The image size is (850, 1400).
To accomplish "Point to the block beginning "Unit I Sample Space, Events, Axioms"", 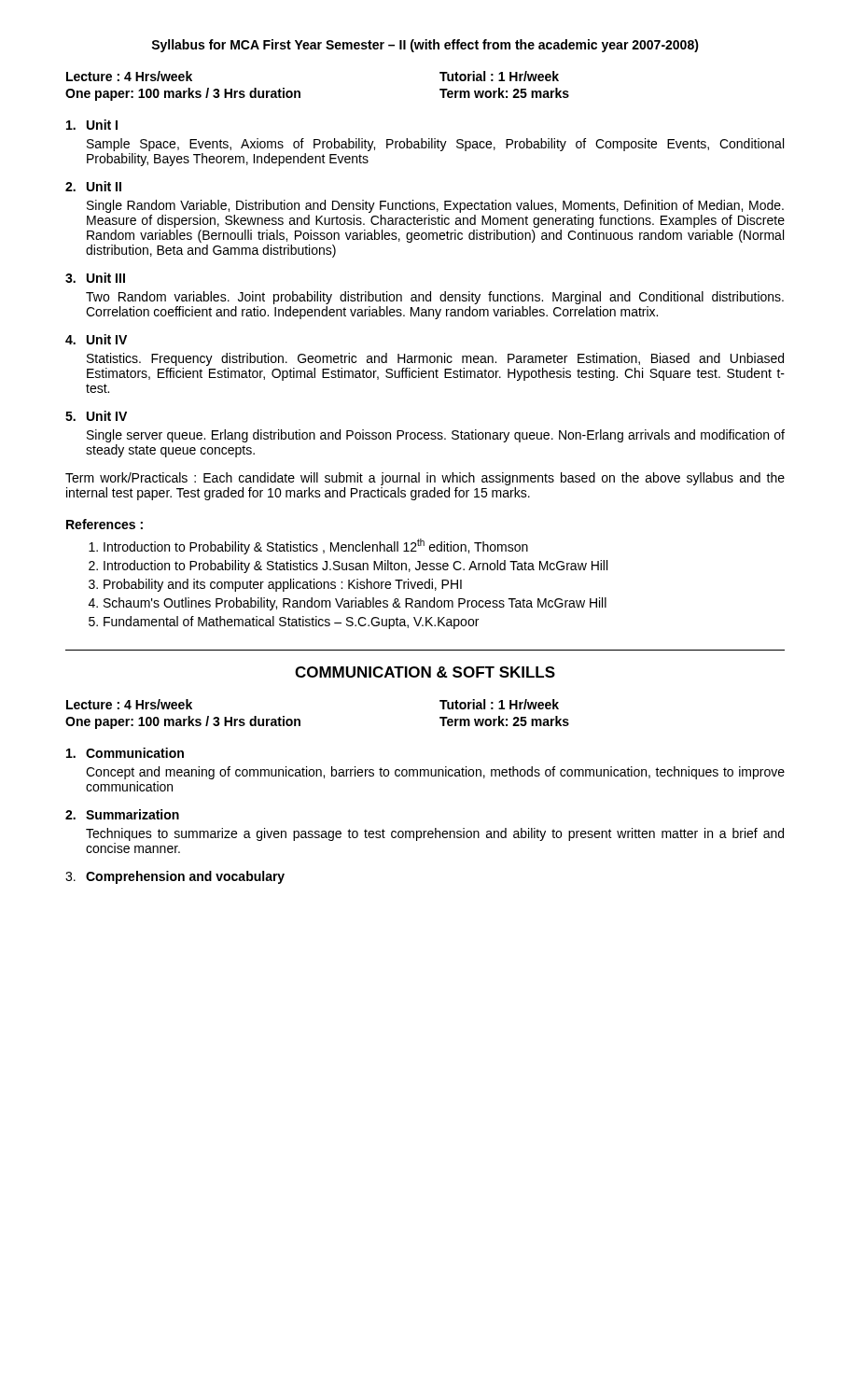I will (x=425, y=142).
